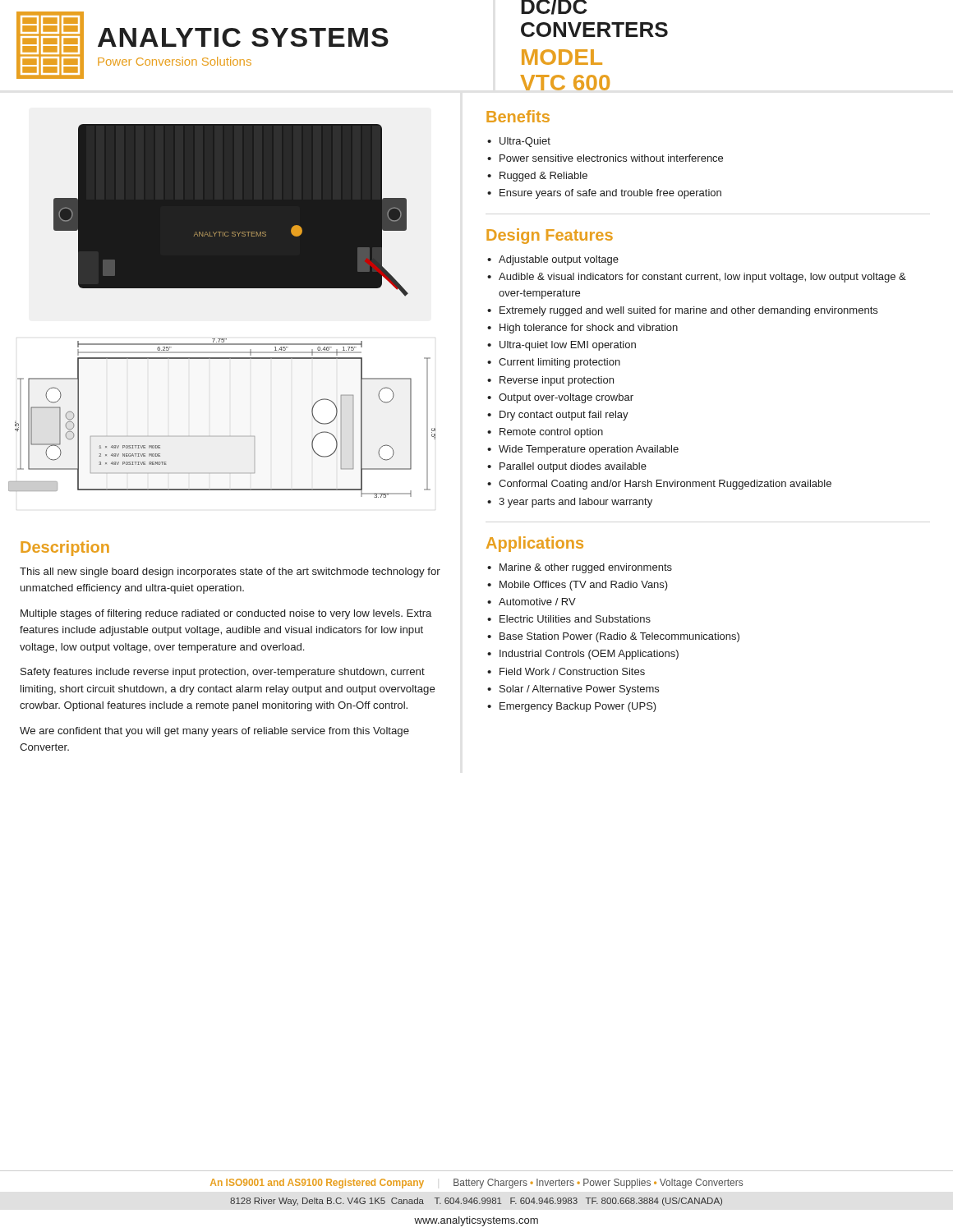Click on the list item that says "High tolerance for shock"
The width and height of the screenshot is (953, 1232).
tap(588, 327)
